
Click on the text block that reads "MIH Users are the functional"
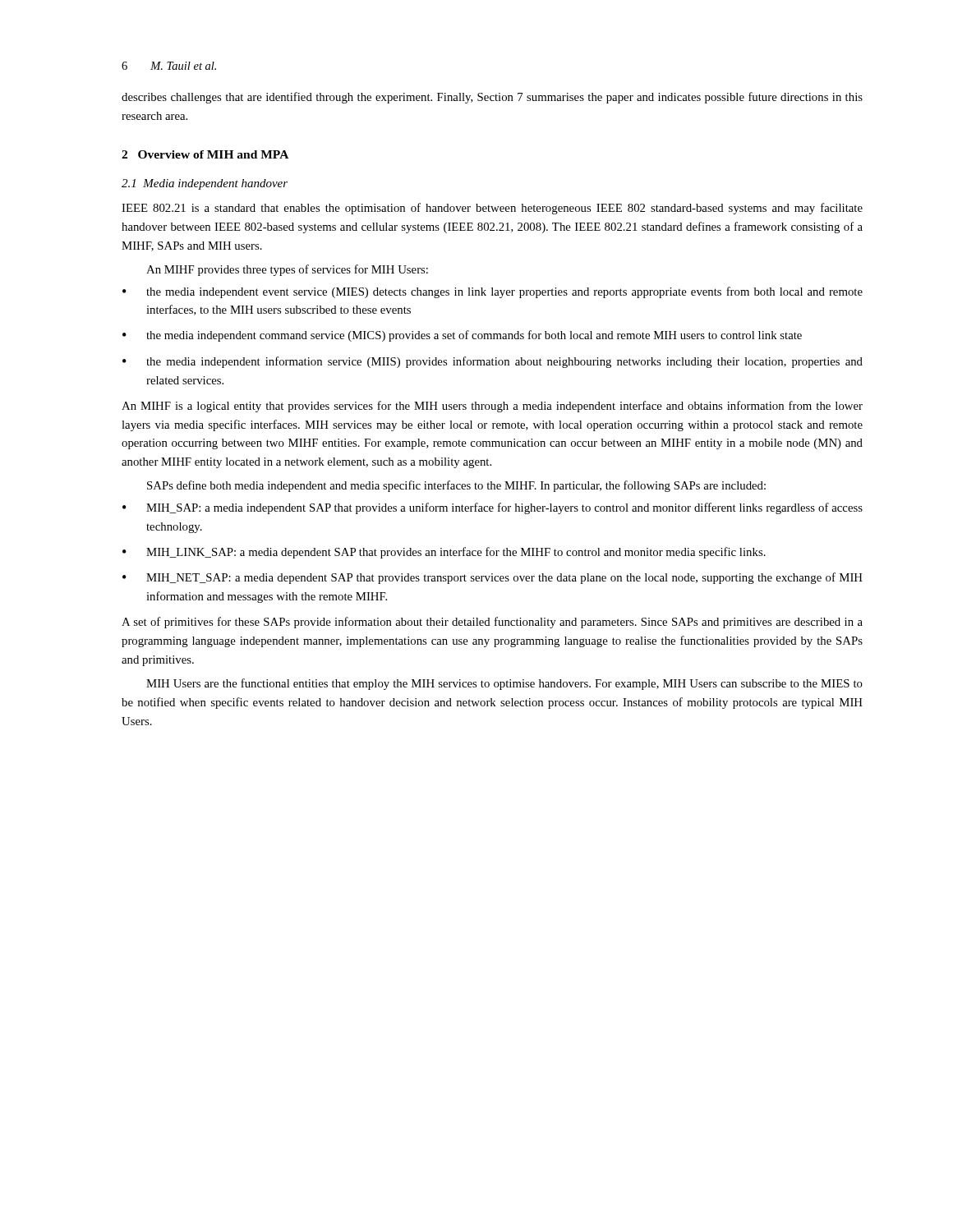coord(492,702)
